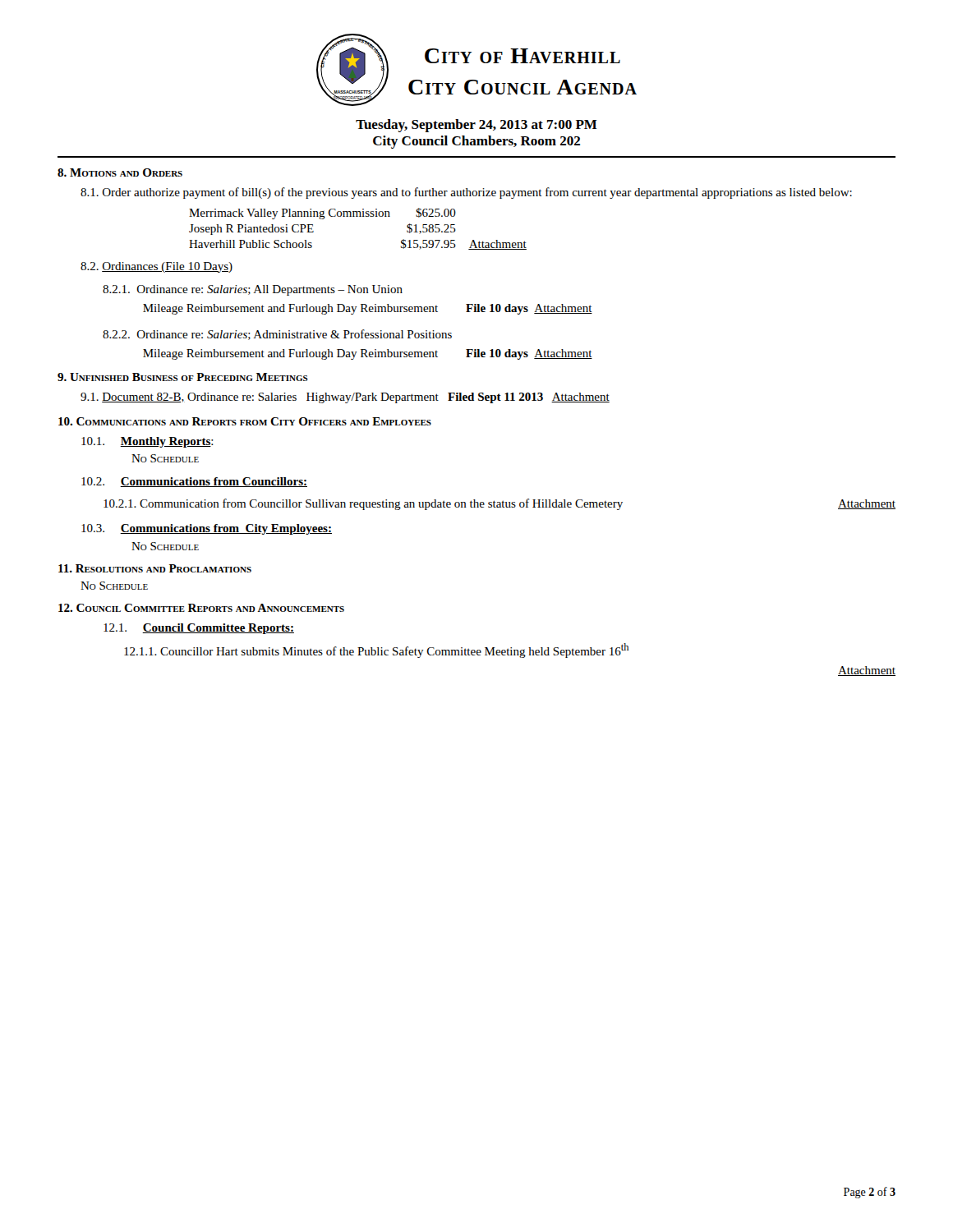Find the section header that reads "10. Communications and Reports from City Officers and"
The image size is (953, 1232).
point(244,421)
